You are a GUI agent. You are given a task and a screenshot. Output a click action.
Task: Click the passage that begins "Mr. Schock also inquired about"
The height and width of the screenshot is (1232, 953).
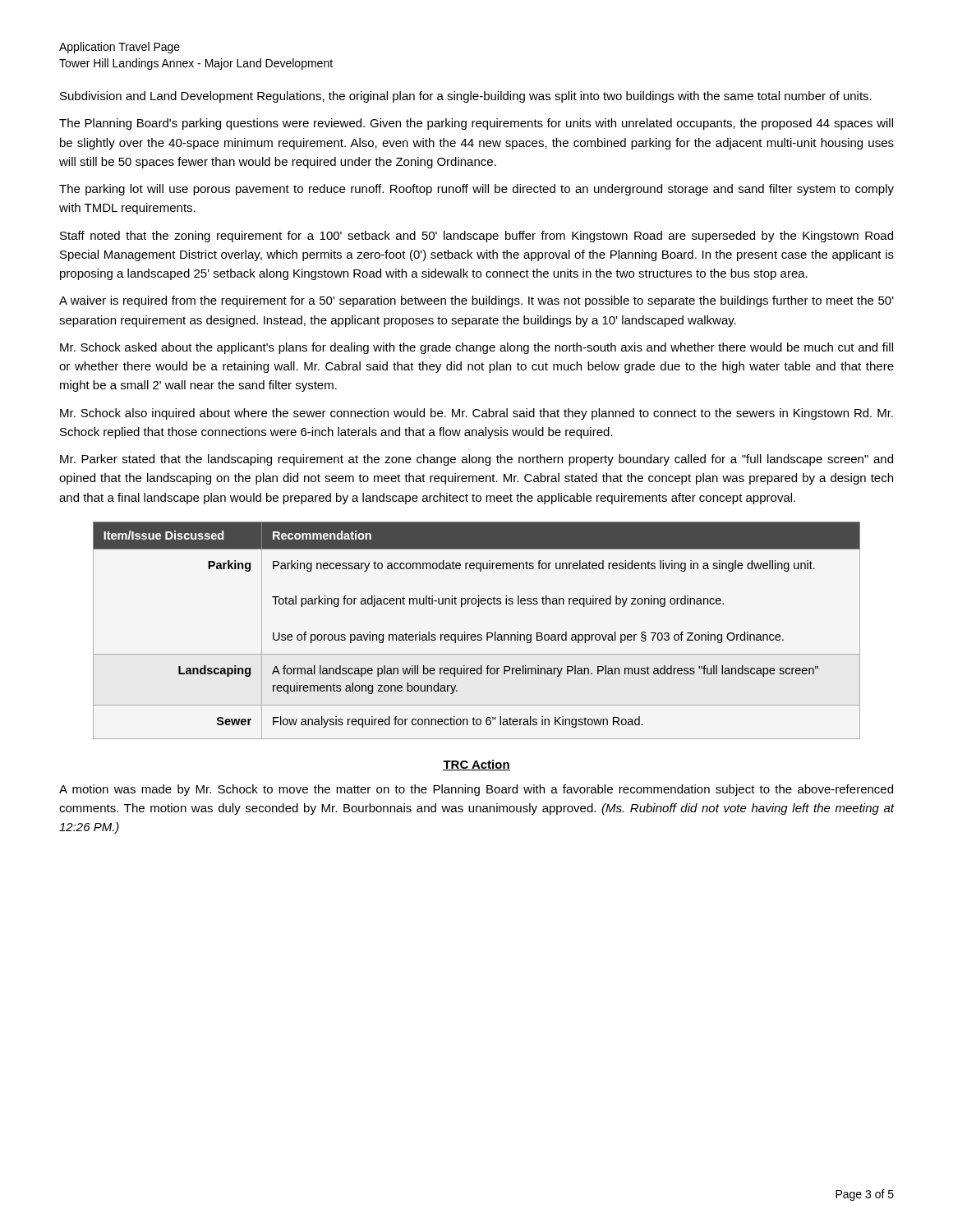[476, 422]
